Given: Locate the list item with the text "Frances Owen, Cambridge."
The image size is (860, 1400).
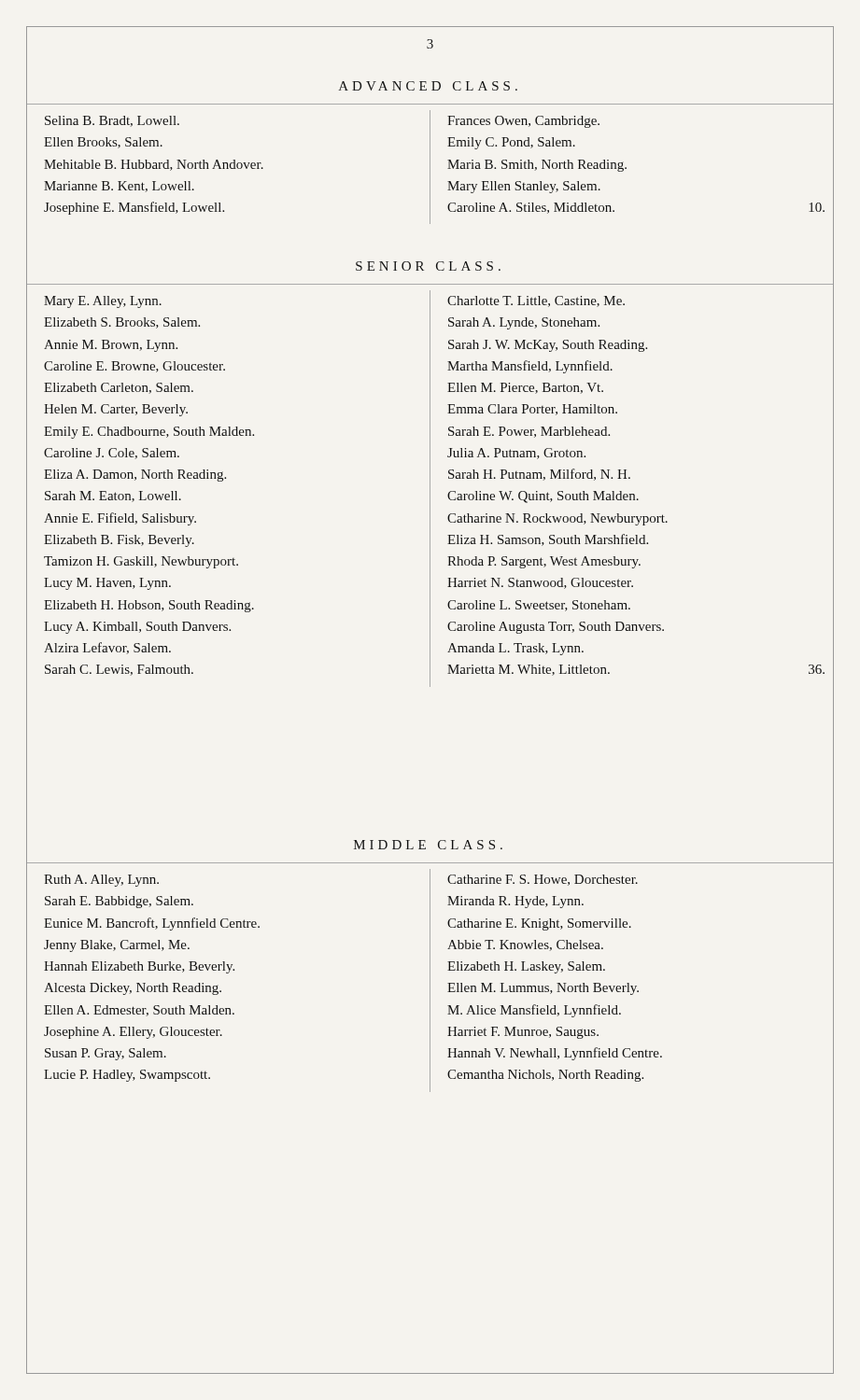Looking at the screenshot, I should 524,120.
